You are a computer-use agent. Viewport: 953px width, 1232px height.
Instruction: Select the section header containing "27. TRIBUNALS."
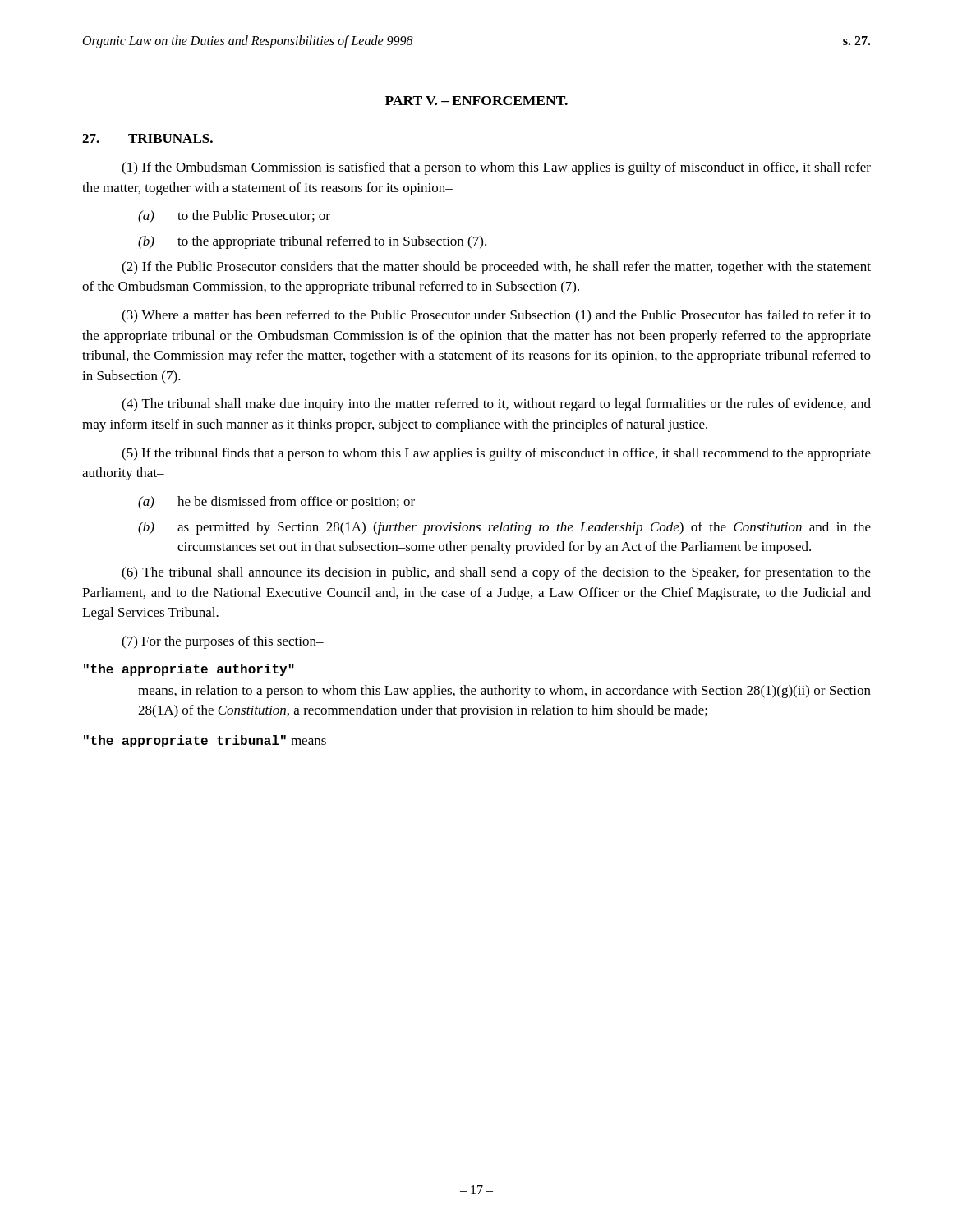(x=148, y=139)
